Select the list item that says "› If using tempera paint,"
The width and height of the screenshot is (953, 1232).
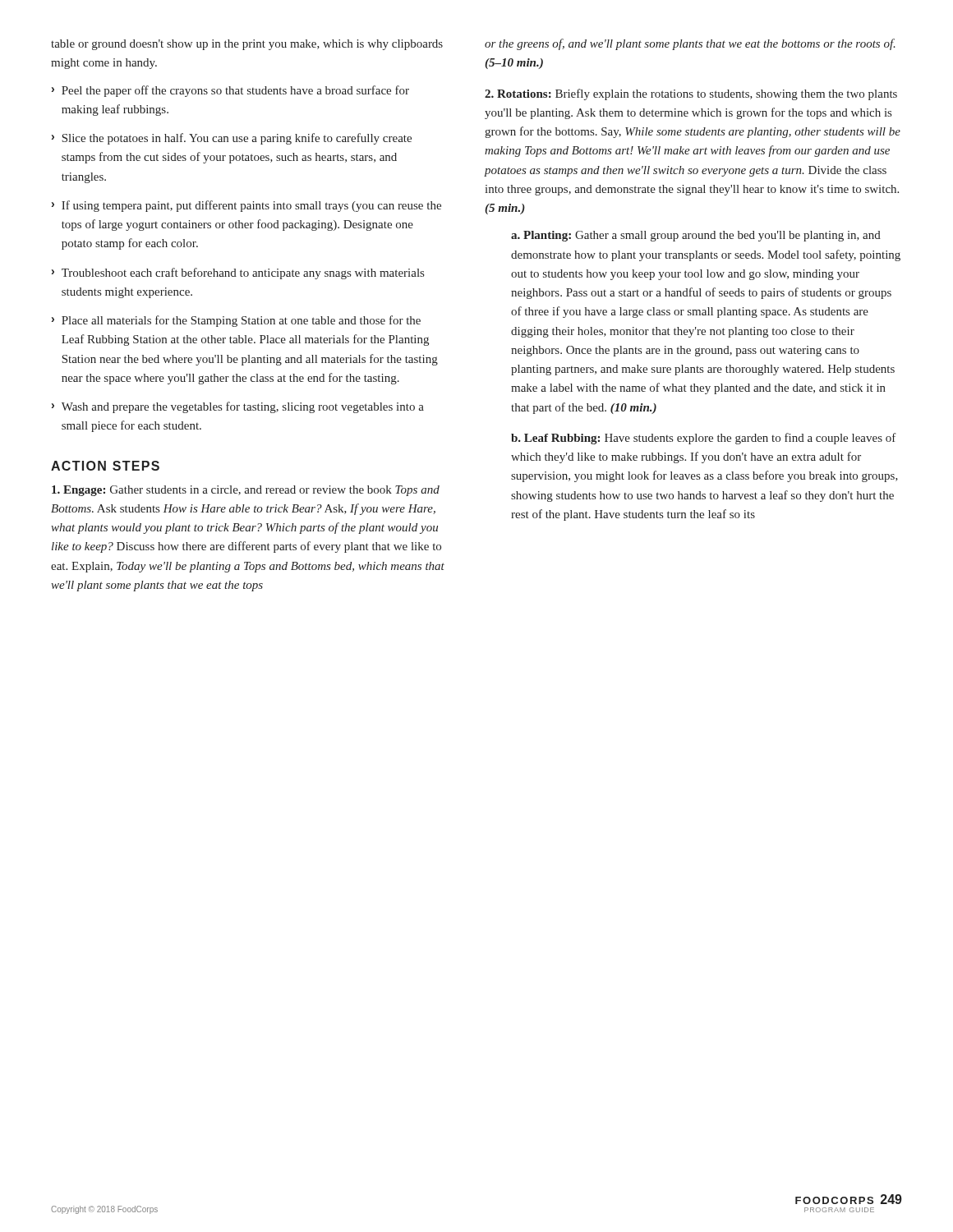coord(248,225)
